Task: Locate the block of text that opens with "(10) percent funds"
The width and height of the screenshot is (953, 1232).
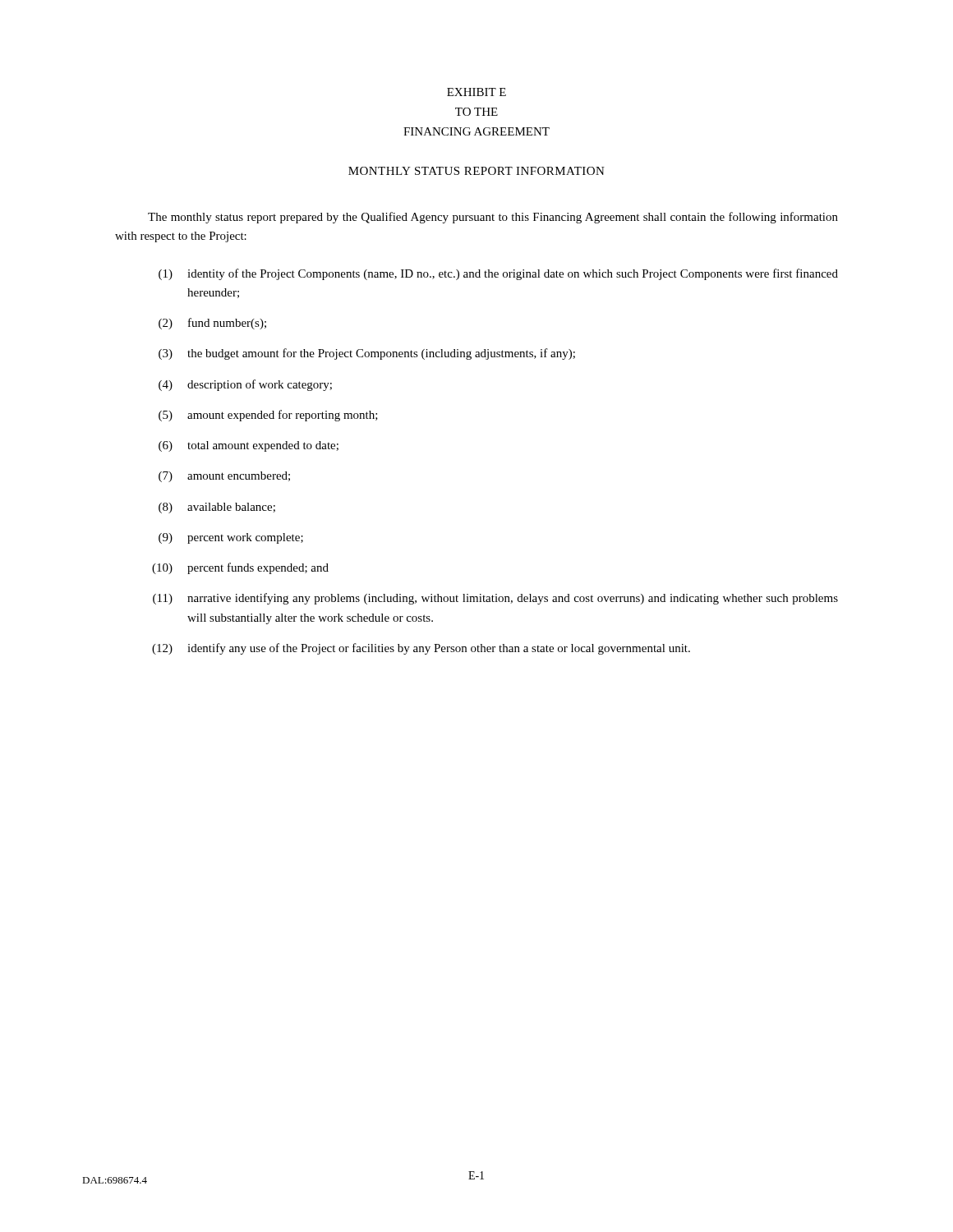Action: [240, 568]
